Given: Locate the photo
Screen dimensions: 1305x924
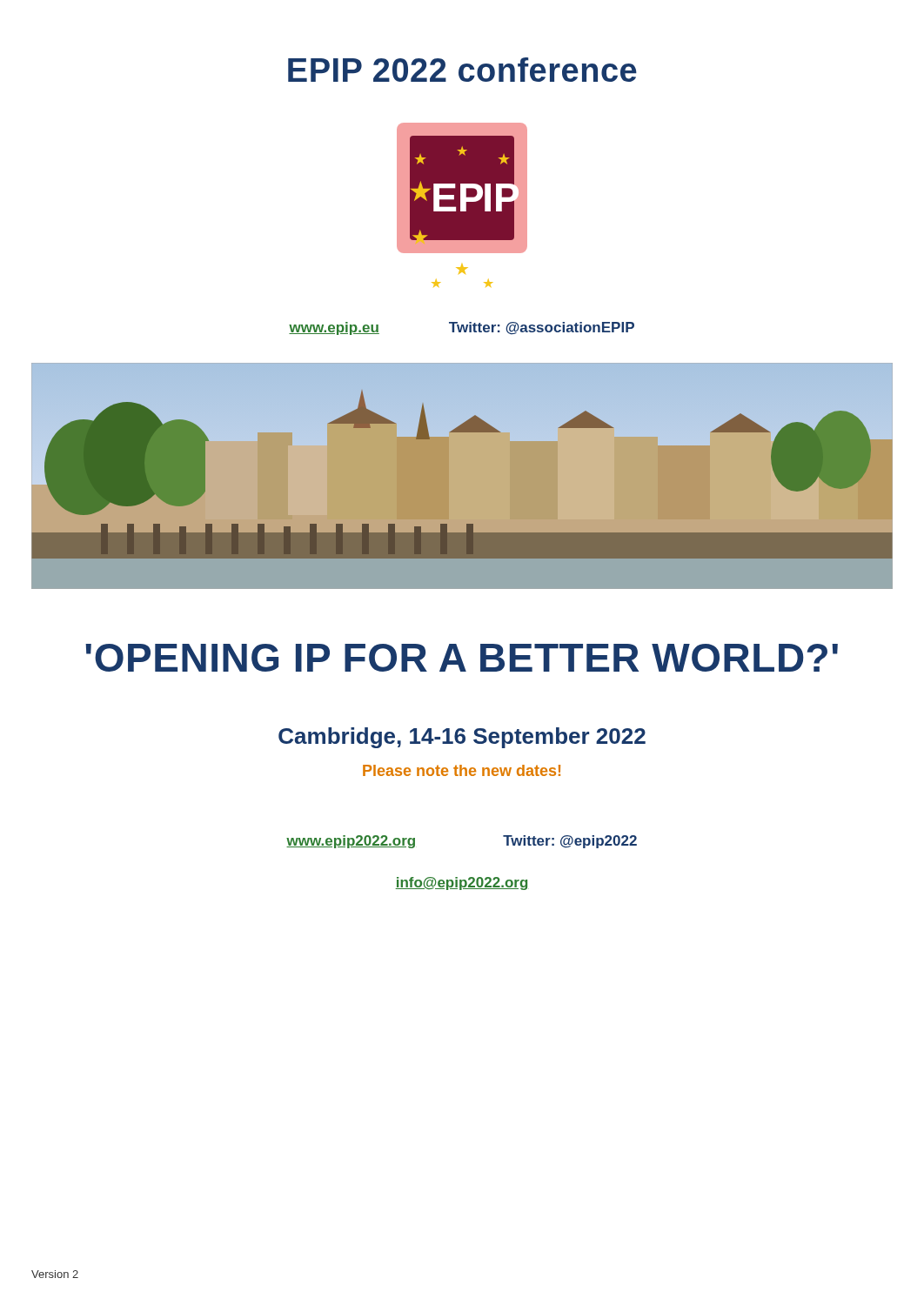Looking at the screenshot, I should click(462, 476).
